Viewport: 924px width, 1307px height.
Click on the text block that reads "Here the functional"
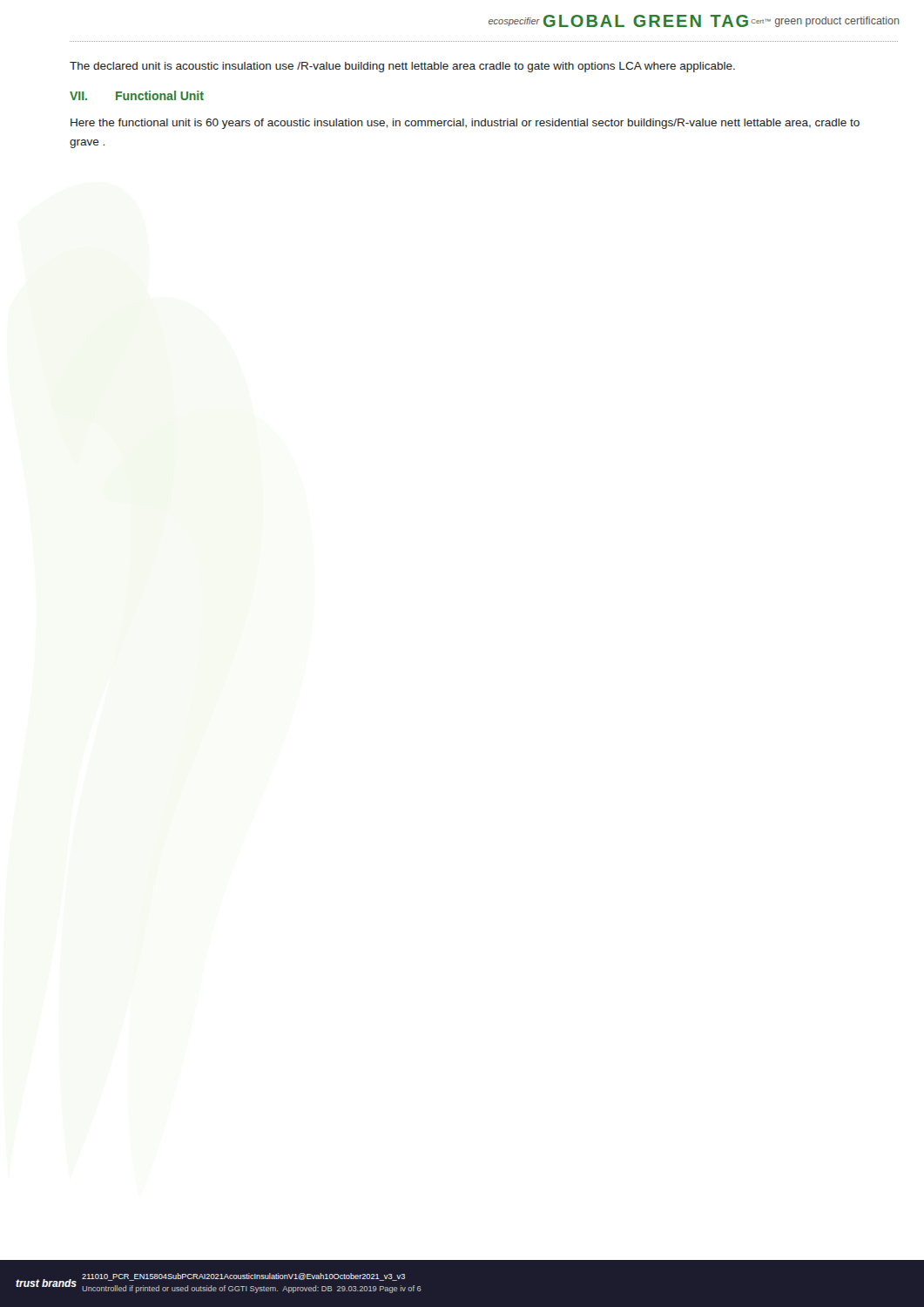click(465, 132)
